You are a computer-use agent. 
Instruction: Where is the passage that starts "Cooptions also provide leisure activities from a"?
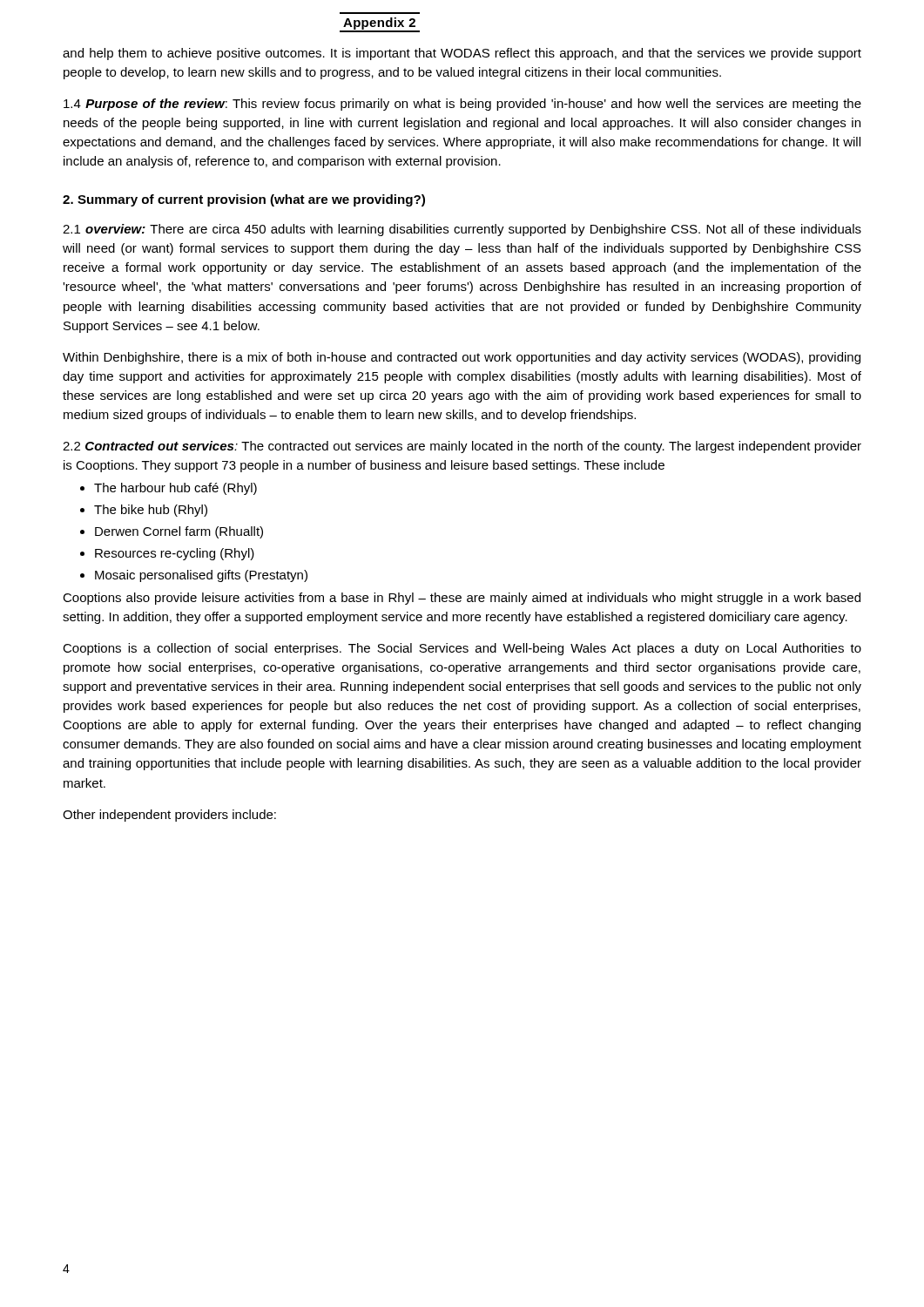[462, 607]
